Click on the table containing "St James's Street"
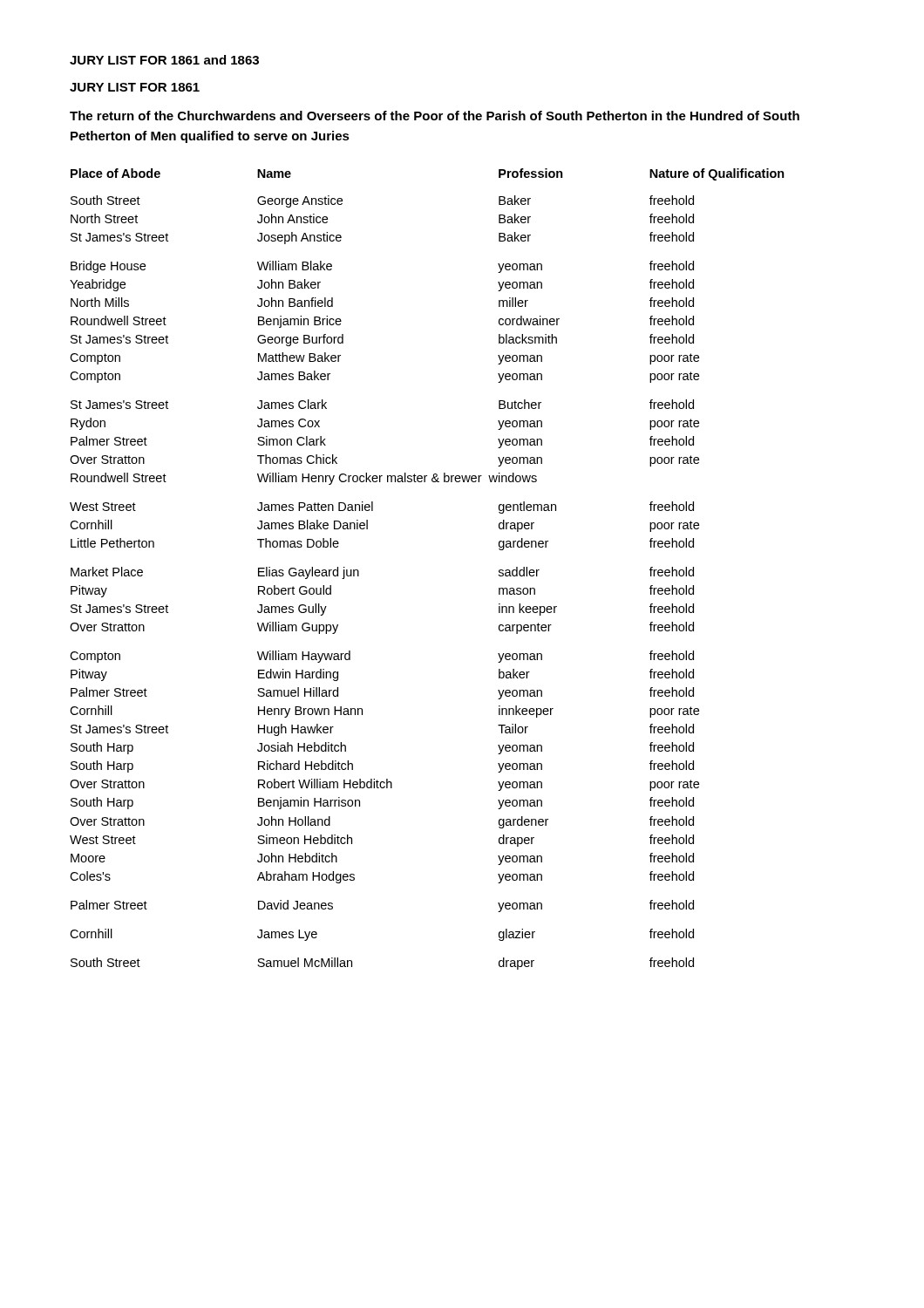 coord(462,568)
